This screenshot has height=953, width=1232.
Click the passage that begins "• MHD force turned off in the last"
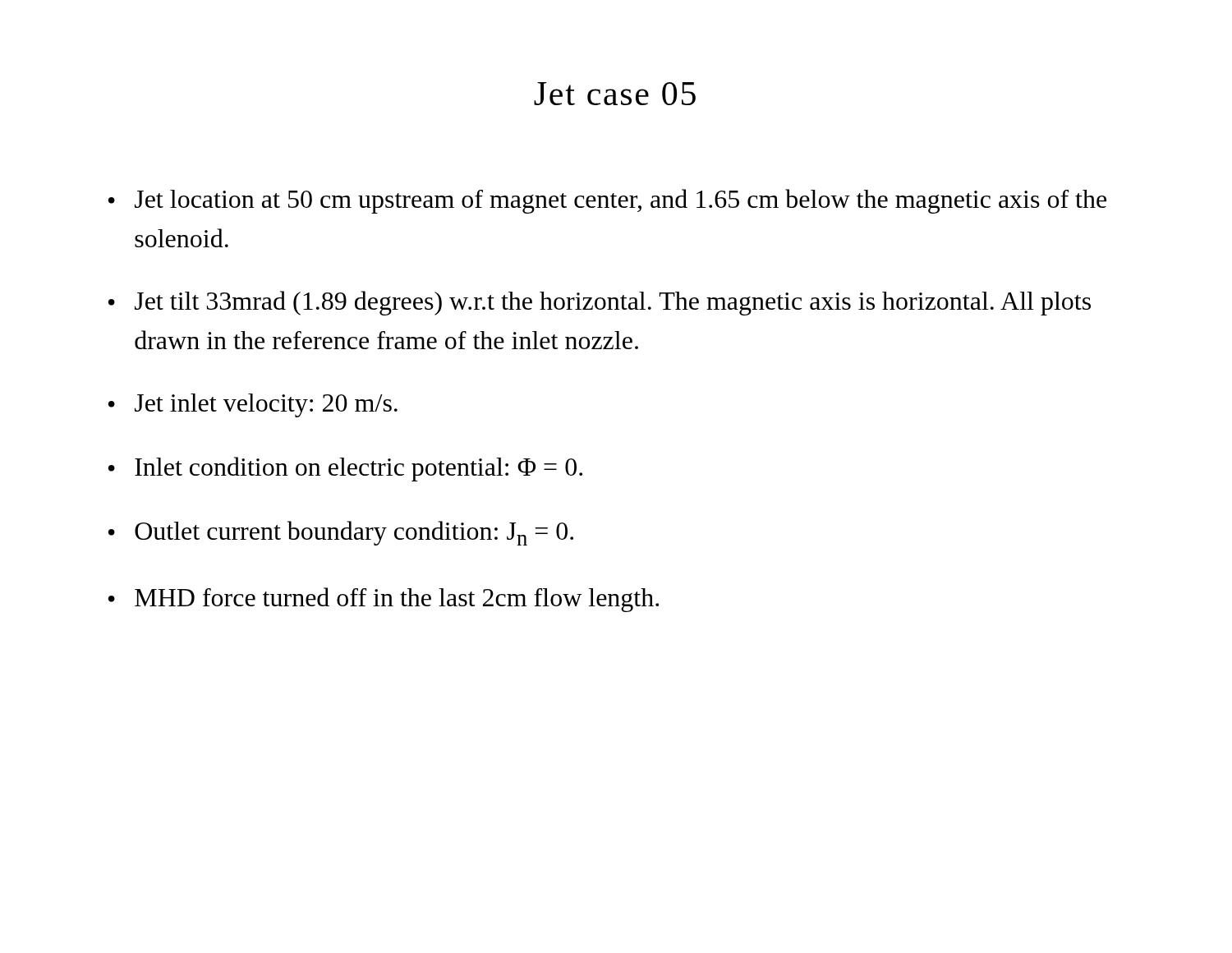[x=384, y=598]
